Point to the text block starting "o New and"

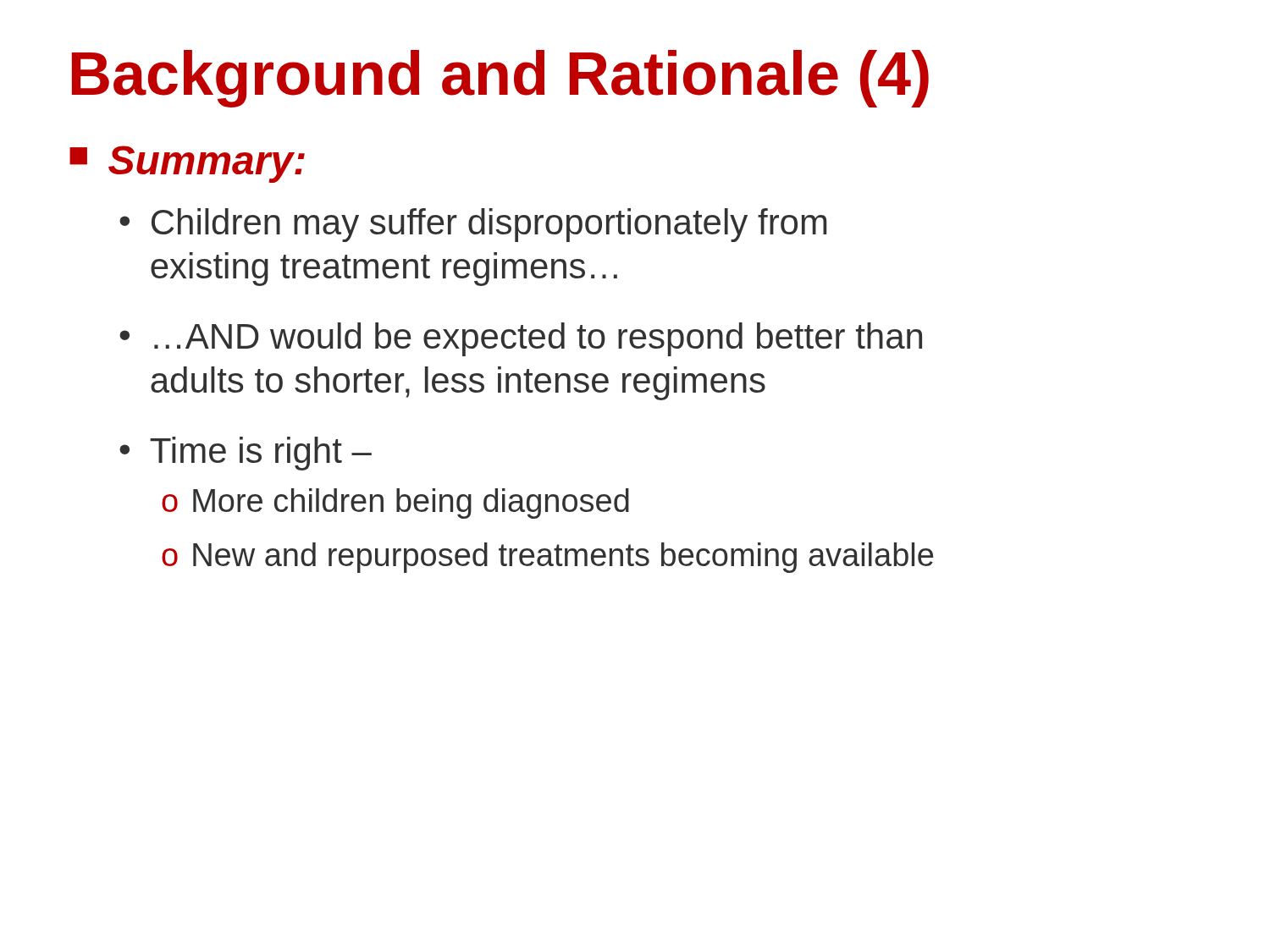click(x=548, y=556)
